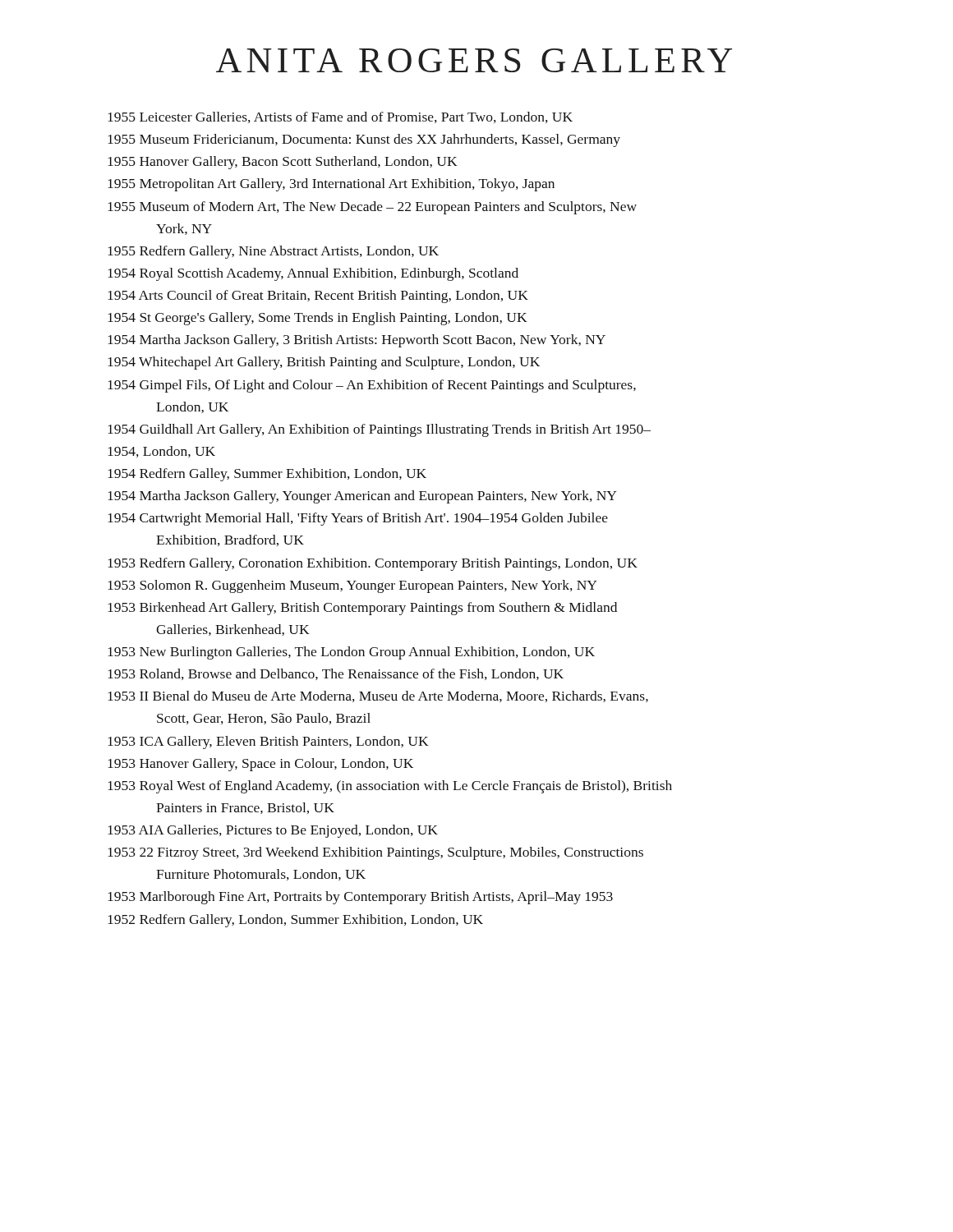
Task: Find the block on this page that starts "1953 Birkenhead Art Gallery, British Contemporary Paintings from"
Action: pyautogui.click(x=489, y=620)
